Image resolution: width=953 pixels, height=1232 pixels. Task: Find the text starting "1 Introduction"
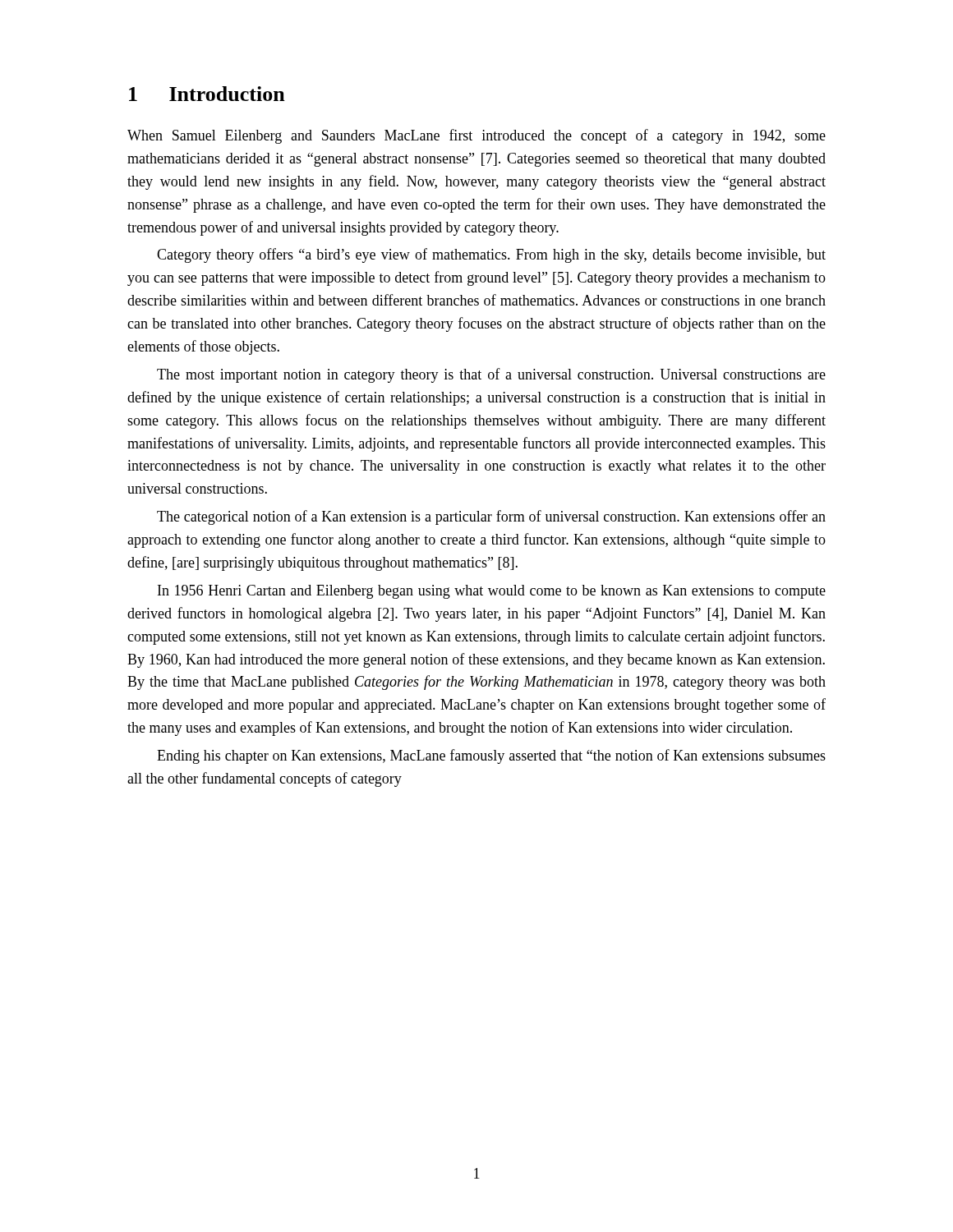click(x=206, y=94)
